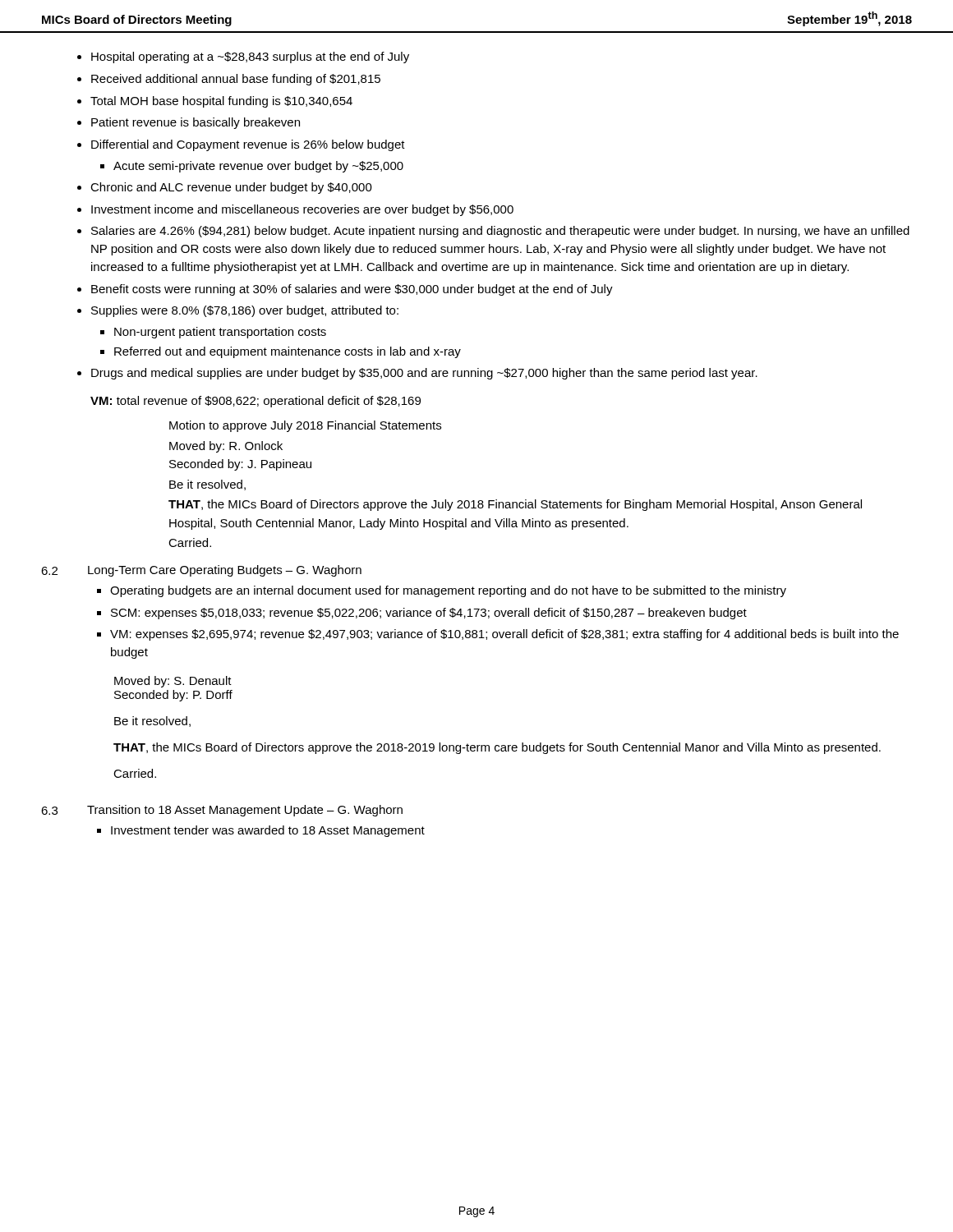Find the passage starting "Received additional annual base funding of $201,815"
This screenshot has width=953, height=1232.
[x=236, y=78]
